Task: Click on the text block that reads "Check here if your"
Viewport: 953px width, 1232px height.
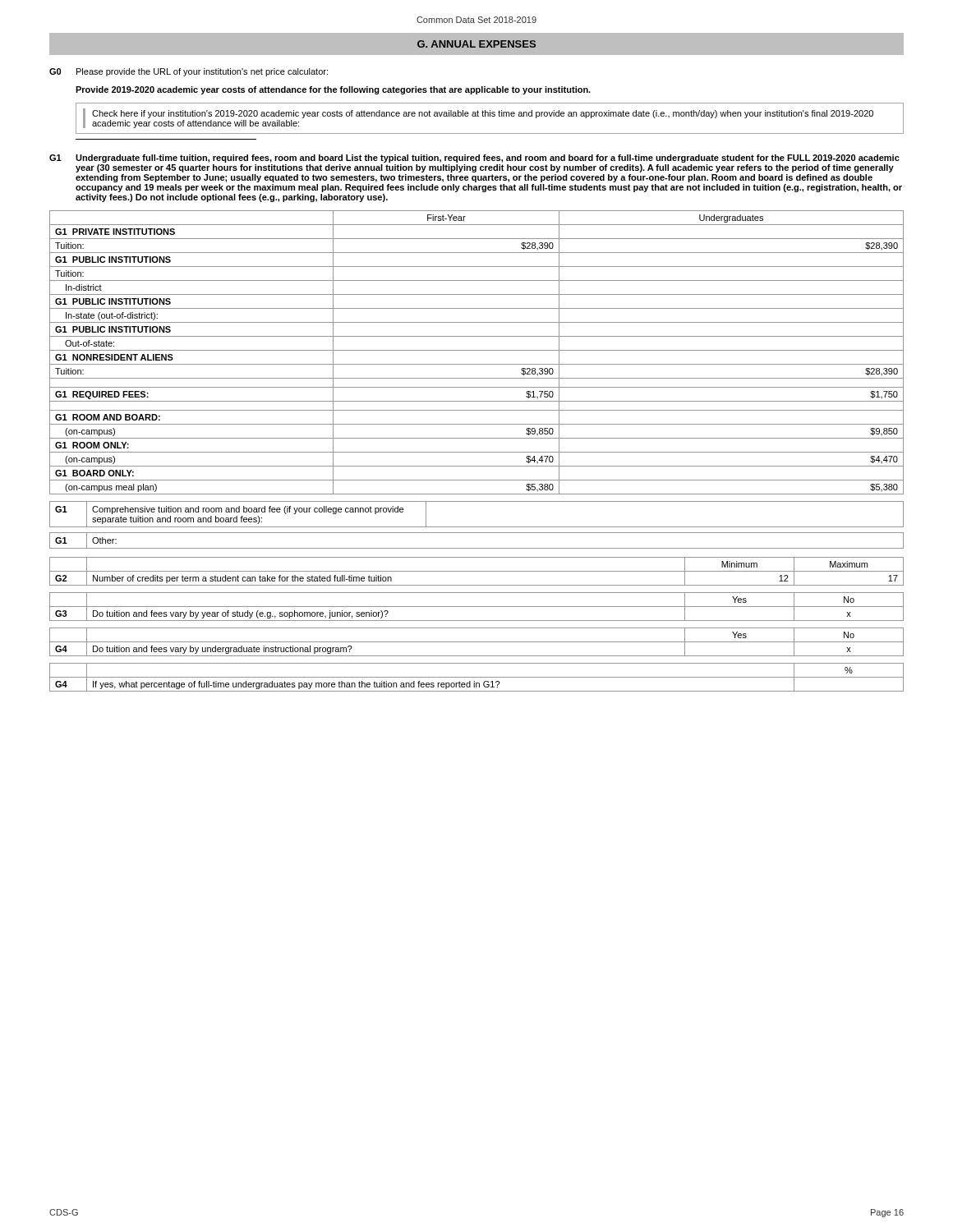Action: (490, 118)
